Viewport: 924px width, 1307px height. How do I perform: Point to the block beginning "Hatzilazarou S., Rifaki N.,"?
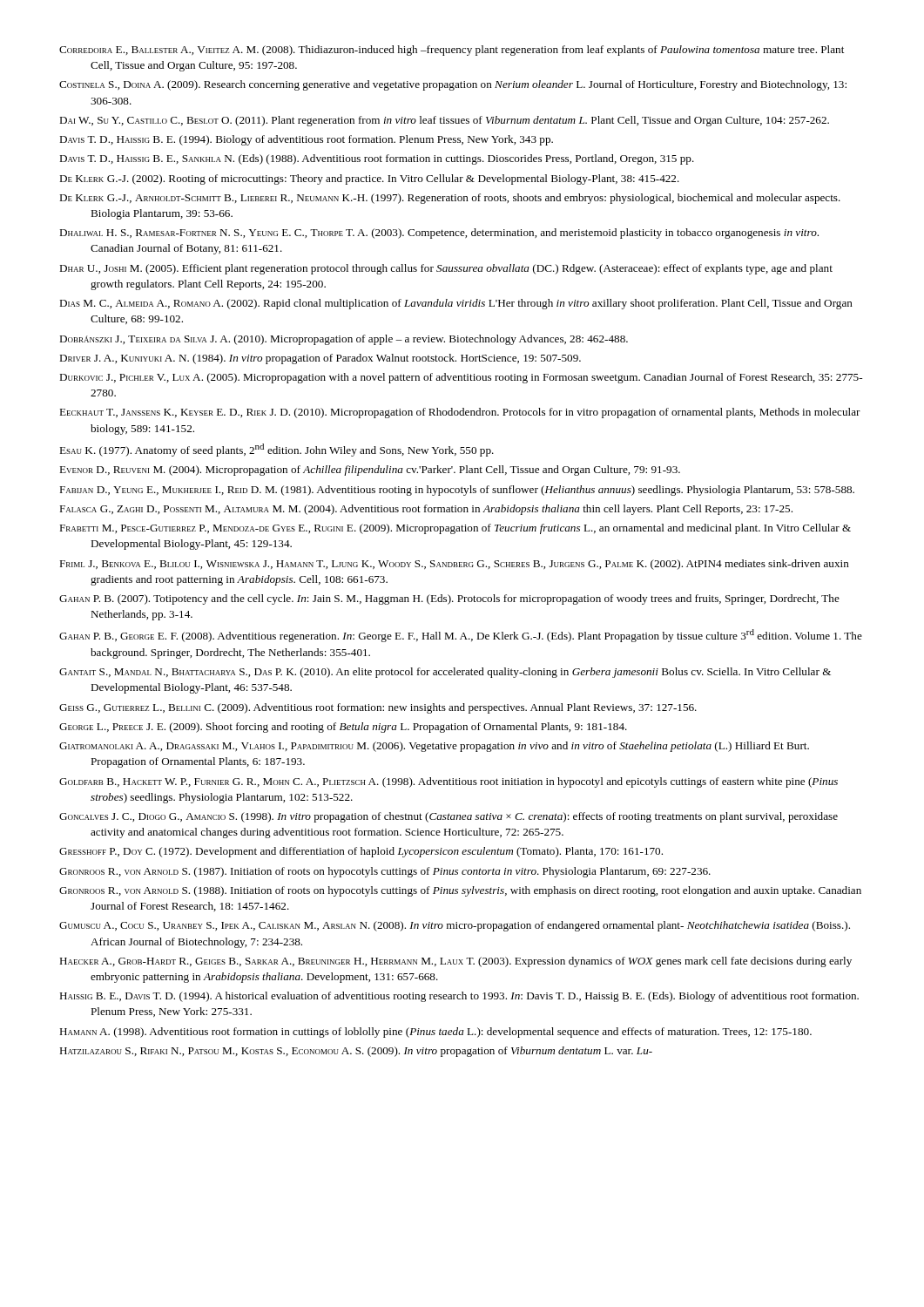click(356, 1050)
